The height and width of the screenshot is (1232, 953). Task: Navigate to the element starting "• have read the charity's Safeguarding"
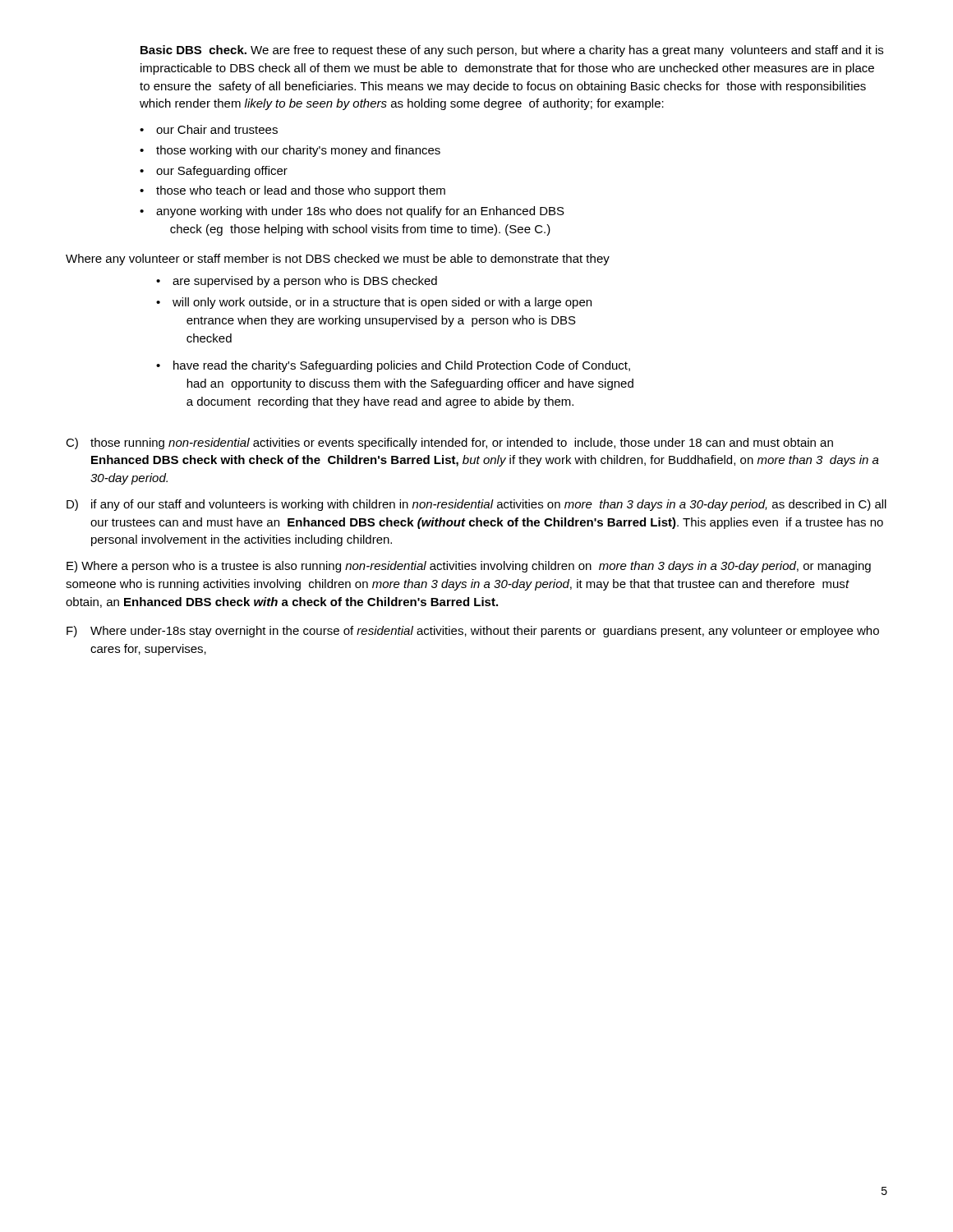pos(522,383)
